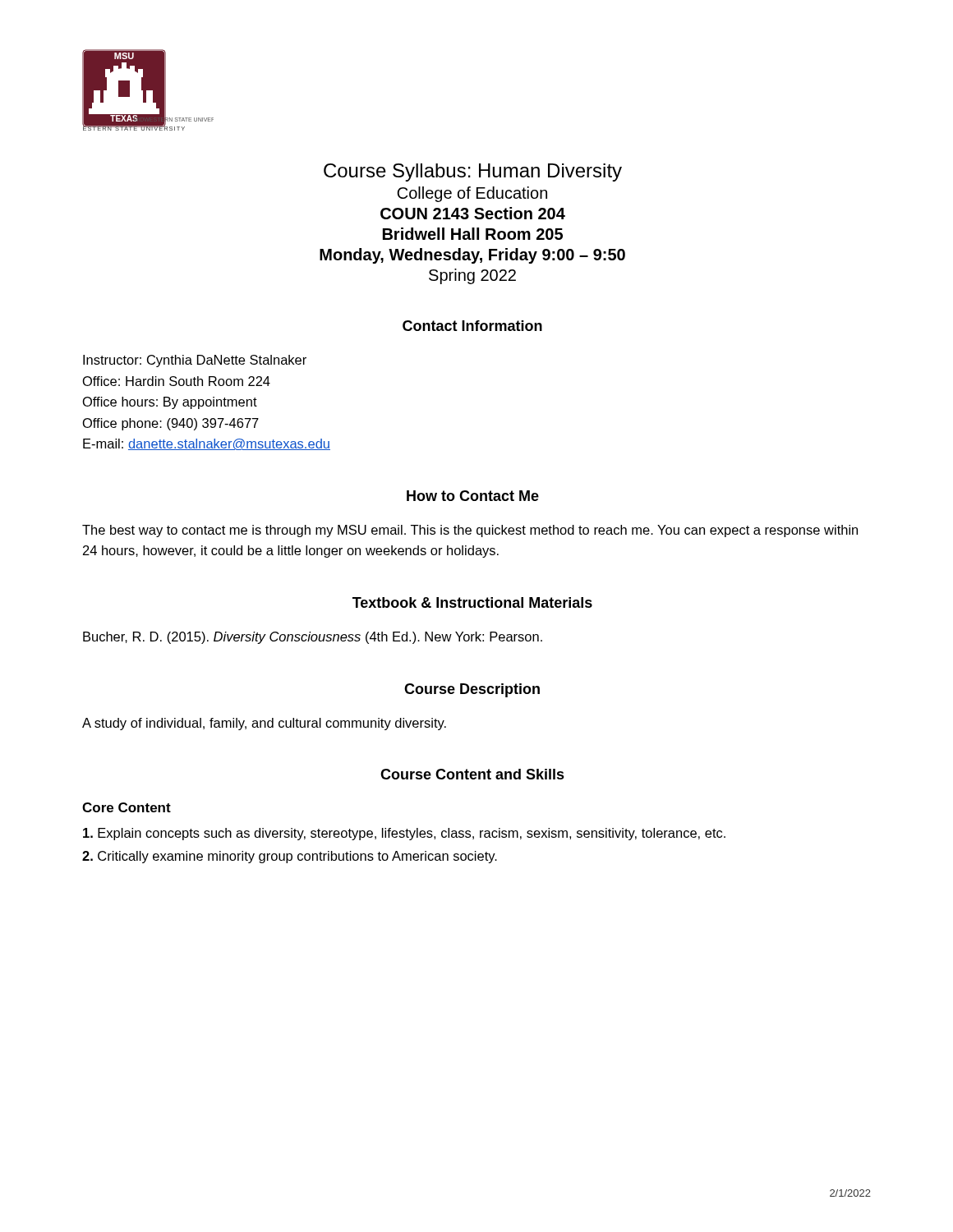Select the text block starting "Explain concepts such as"
The height and width of the screenshot is (1232, 953).
(x=404, y=833)
